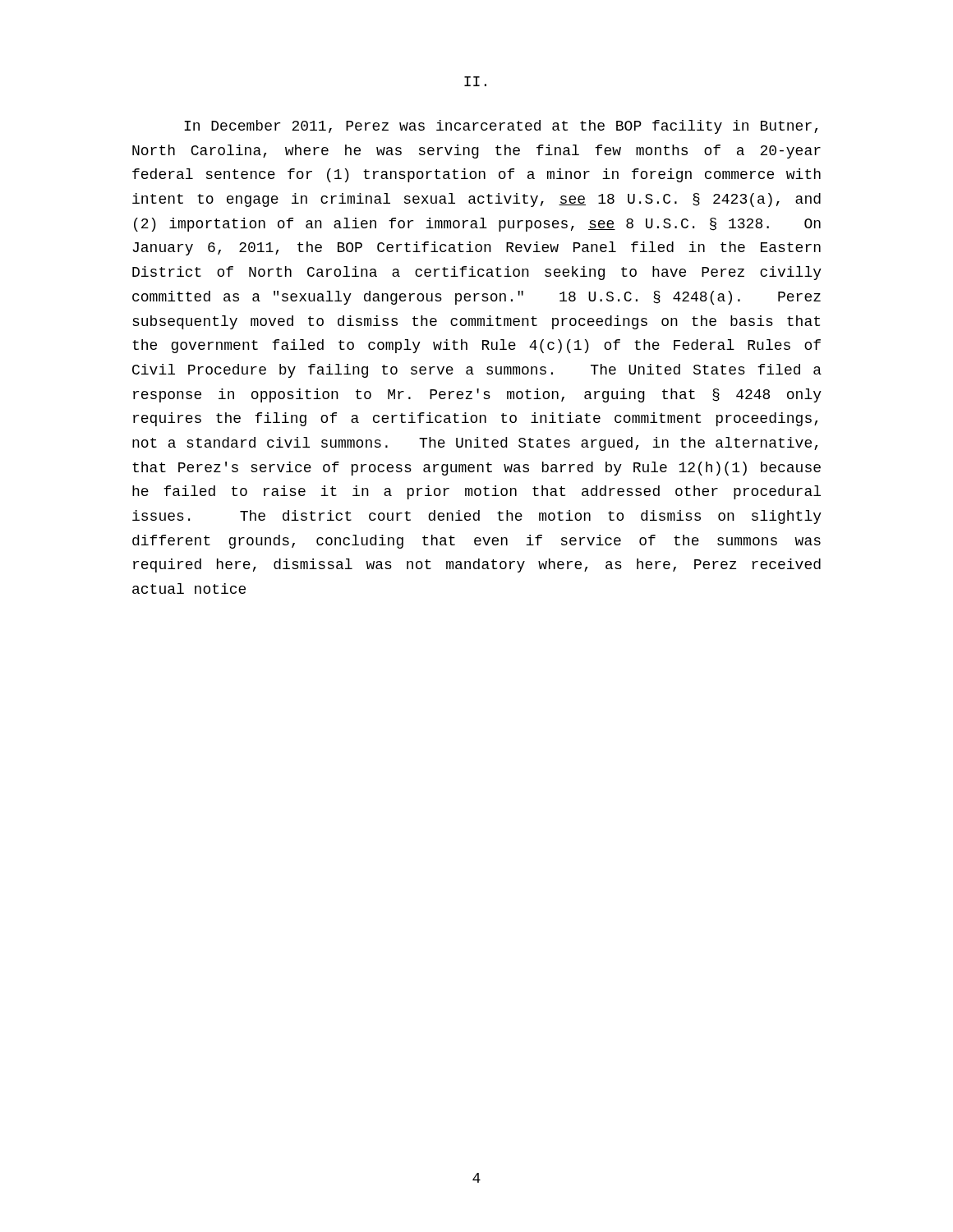Locate a section header

[x=476, y=82]
